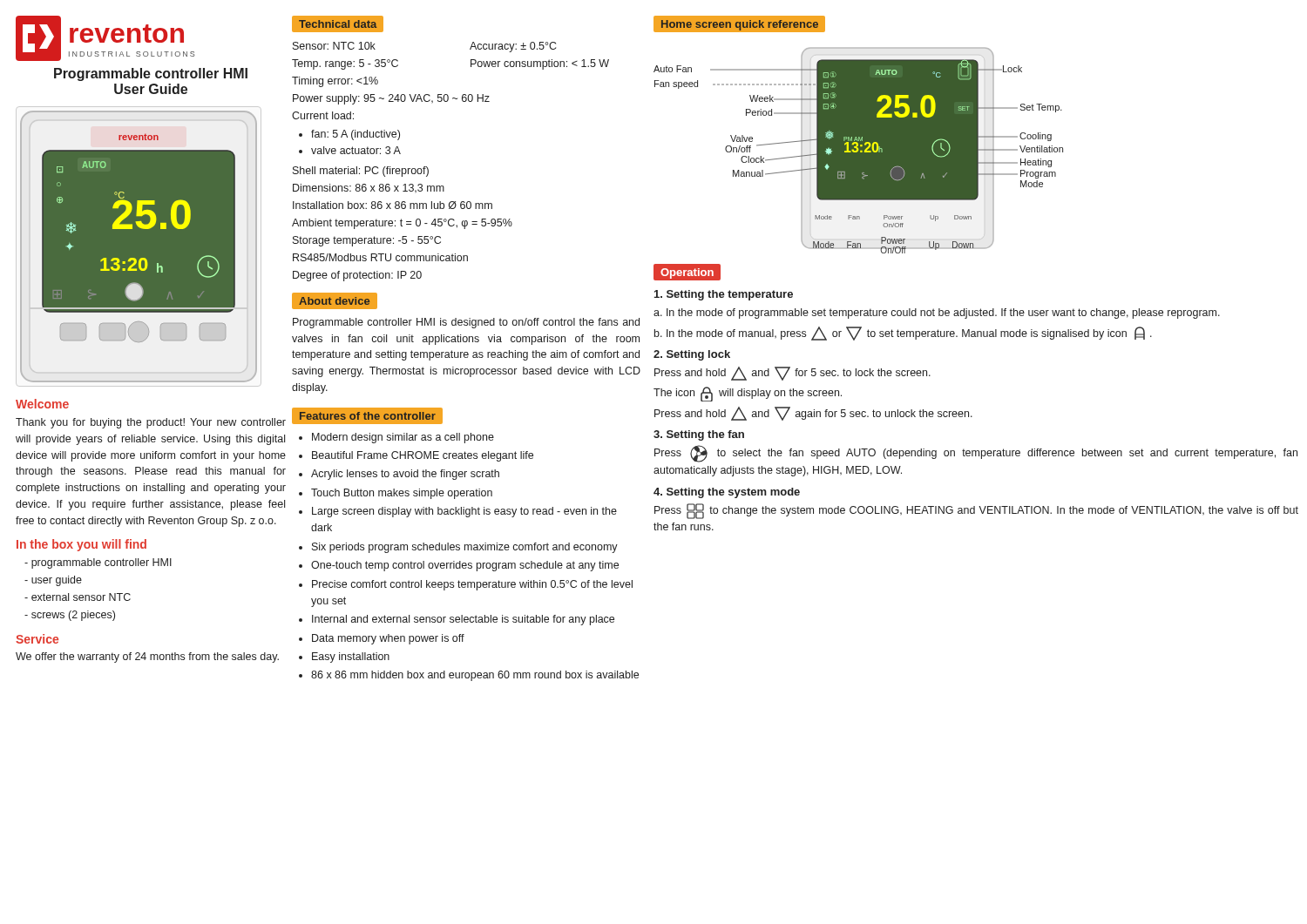Screen dimensions: 924x1307
Task: Select the text block containing "Programmable controller HMI is"
Action: tap(466, 355)
